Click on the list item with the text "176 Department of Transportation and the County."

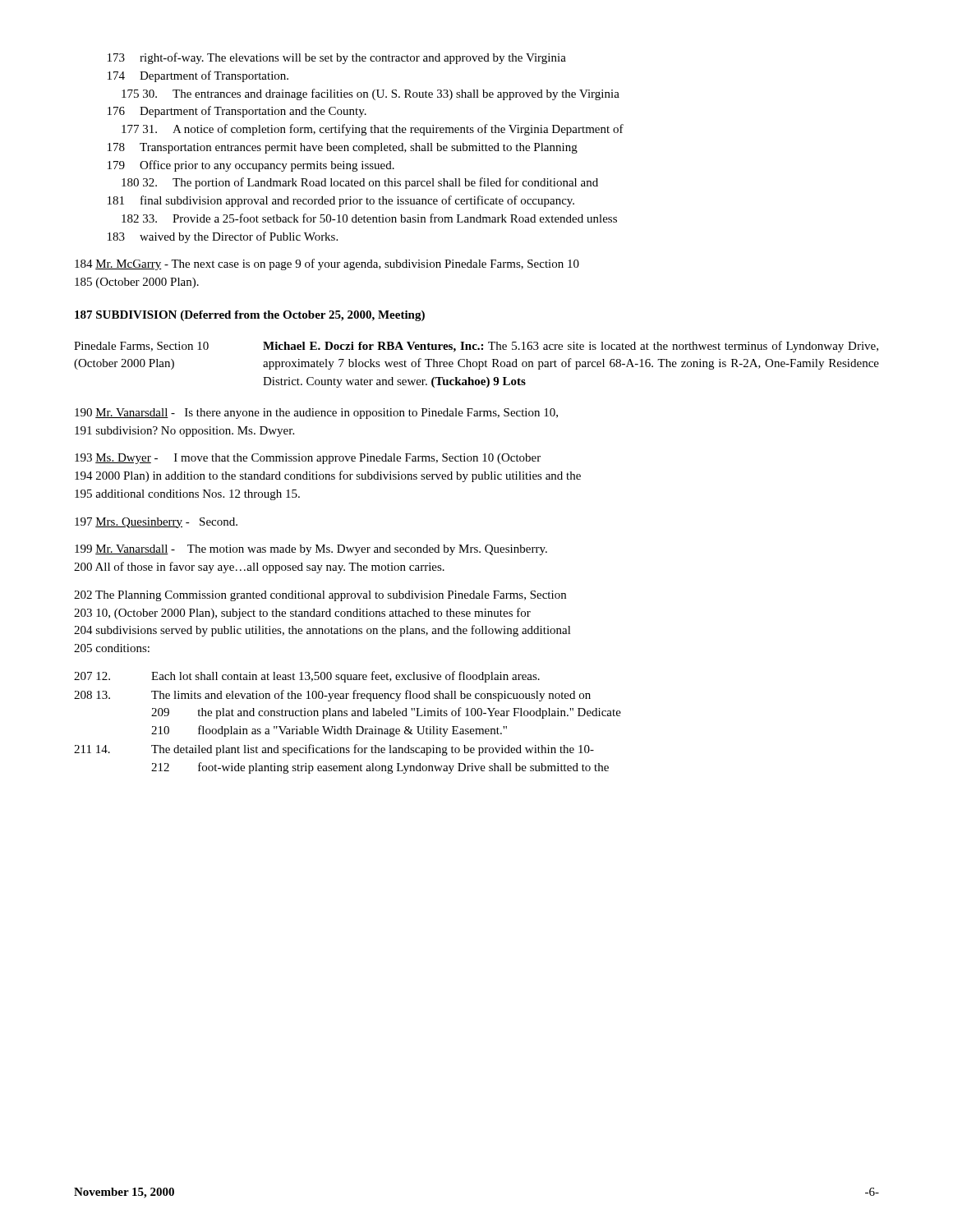tap(237, 112)
